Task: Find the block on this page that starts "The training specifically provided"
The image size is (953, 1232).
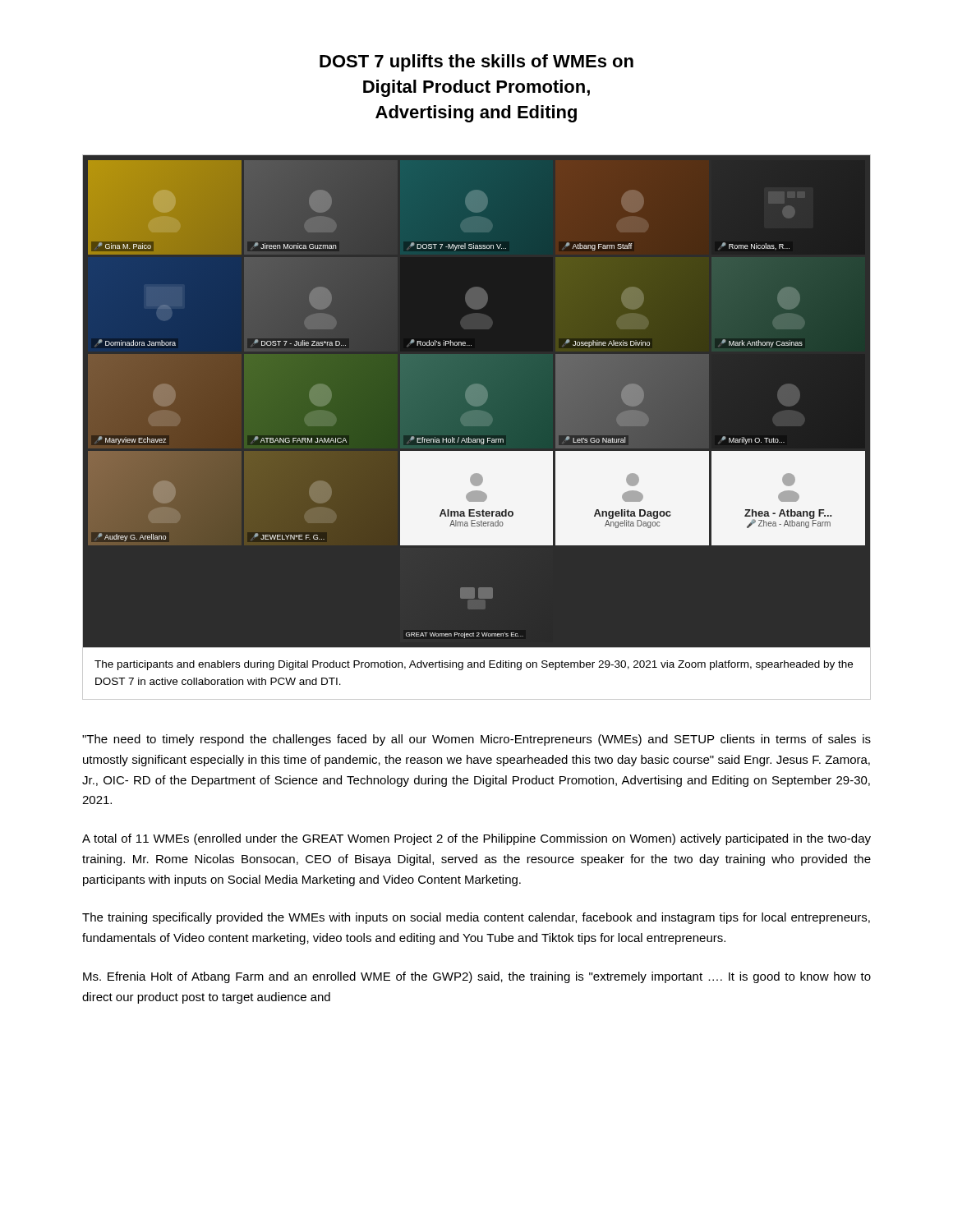Action: pyautogui.click(x=476, y=928)
